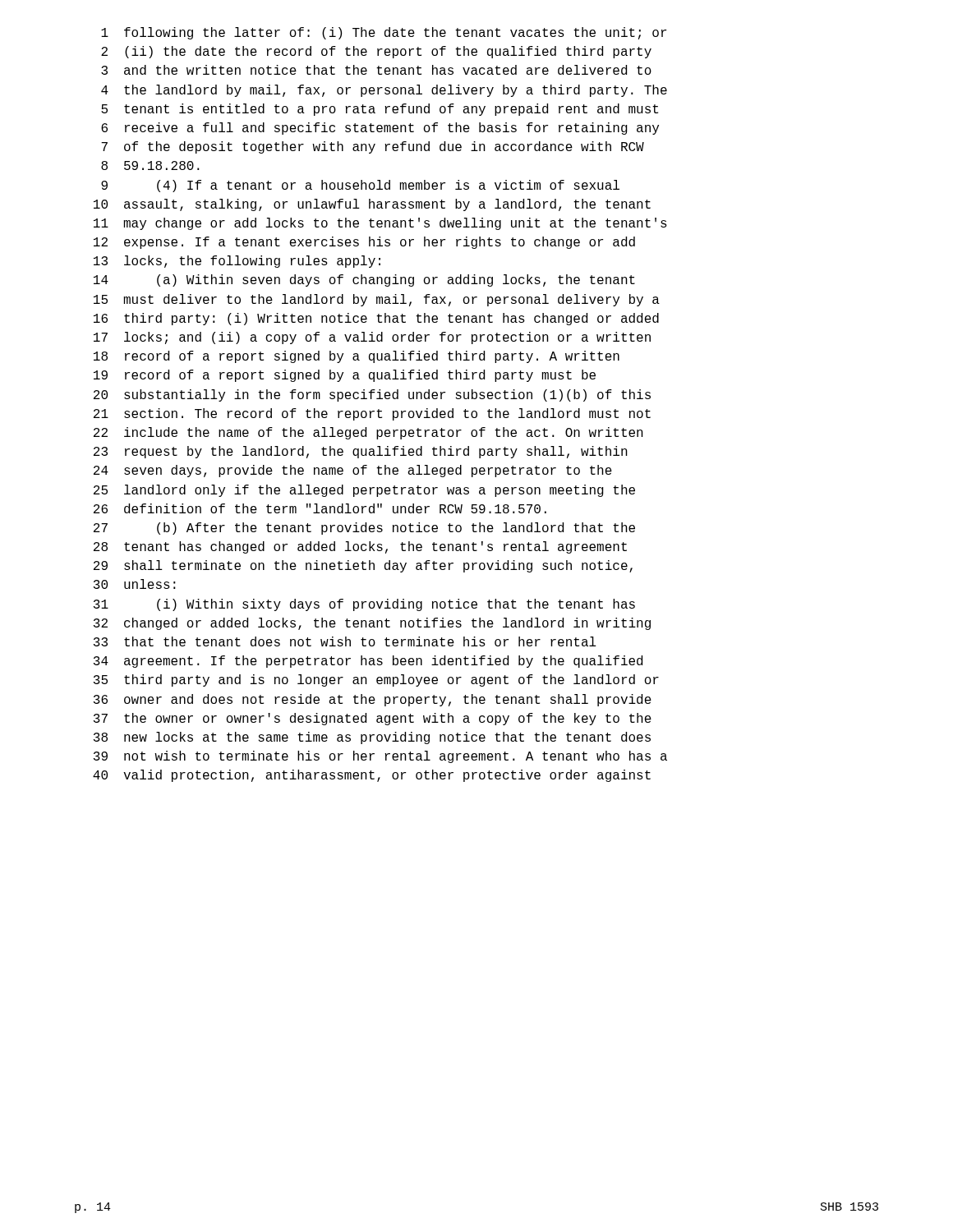Click on the block starting "15must deliver to the landlord"
953x1232 pixels.
coord(476,301)
